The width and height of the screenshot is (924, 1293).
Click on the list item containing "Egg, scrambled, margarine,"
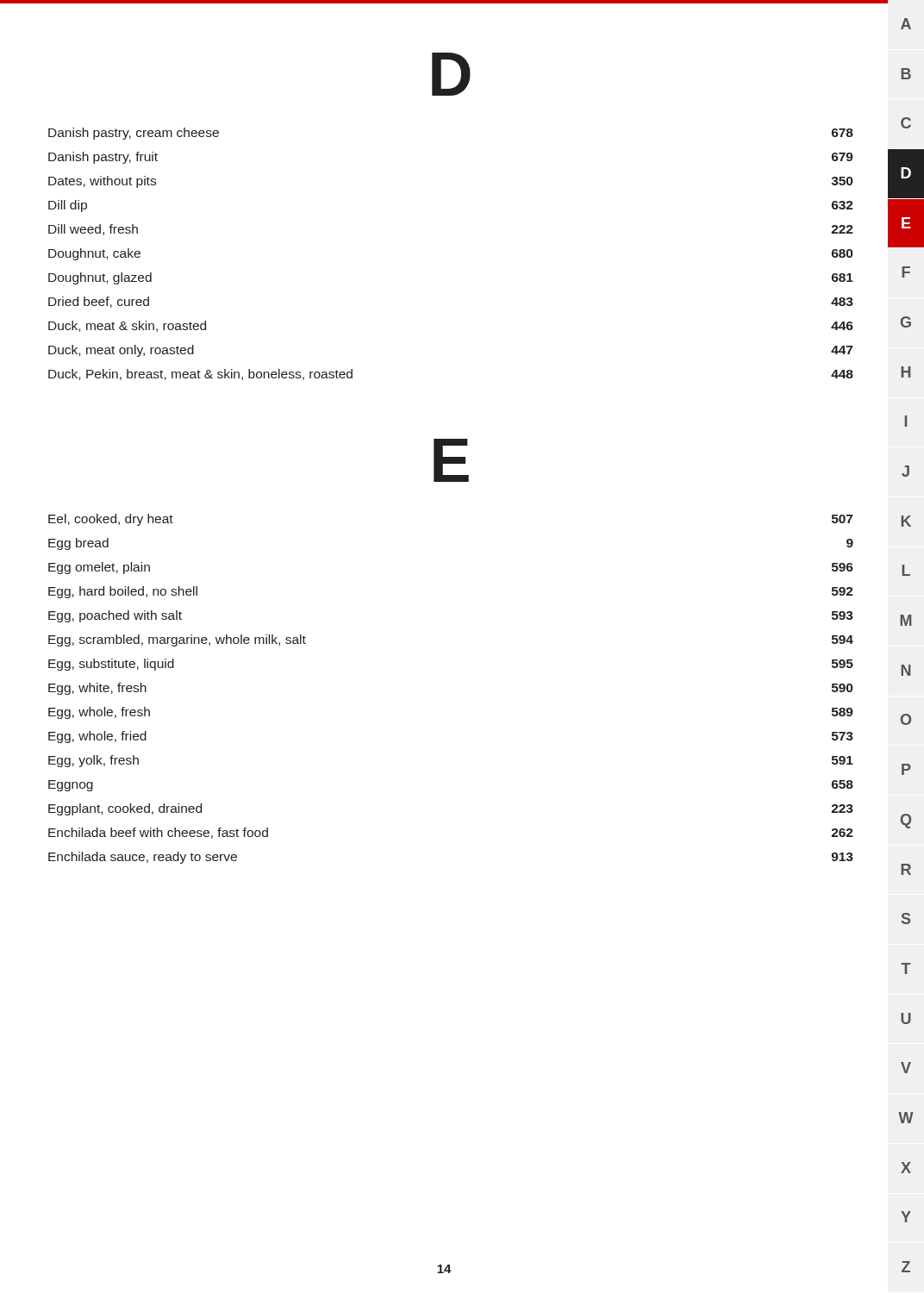tap(181, 640)
